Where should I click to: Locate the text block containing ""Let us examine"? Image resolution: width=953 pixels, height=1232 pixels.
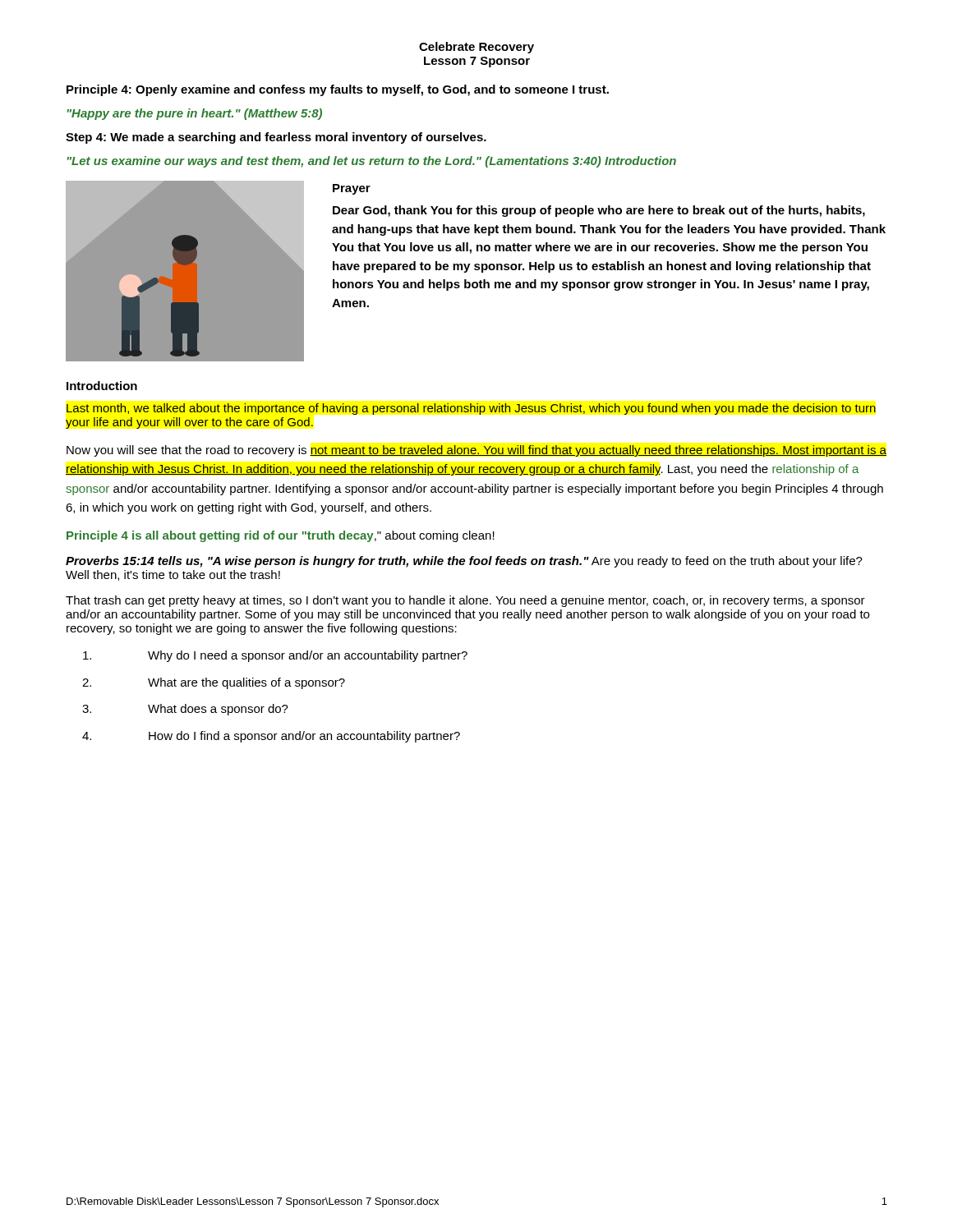(371, 161)
